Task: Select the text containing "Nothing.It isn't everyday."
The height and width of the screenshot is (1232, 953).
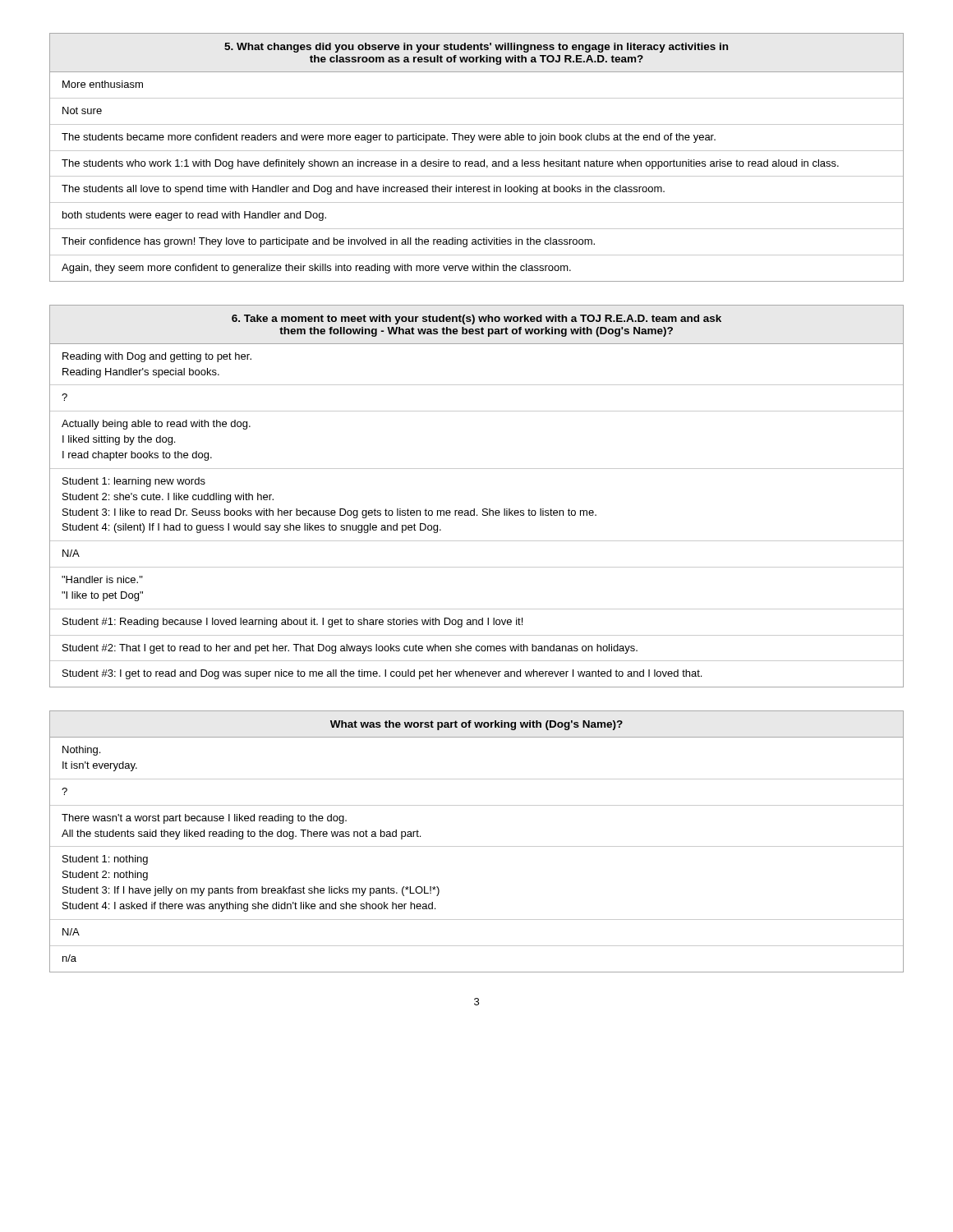Action: [100, 757]
